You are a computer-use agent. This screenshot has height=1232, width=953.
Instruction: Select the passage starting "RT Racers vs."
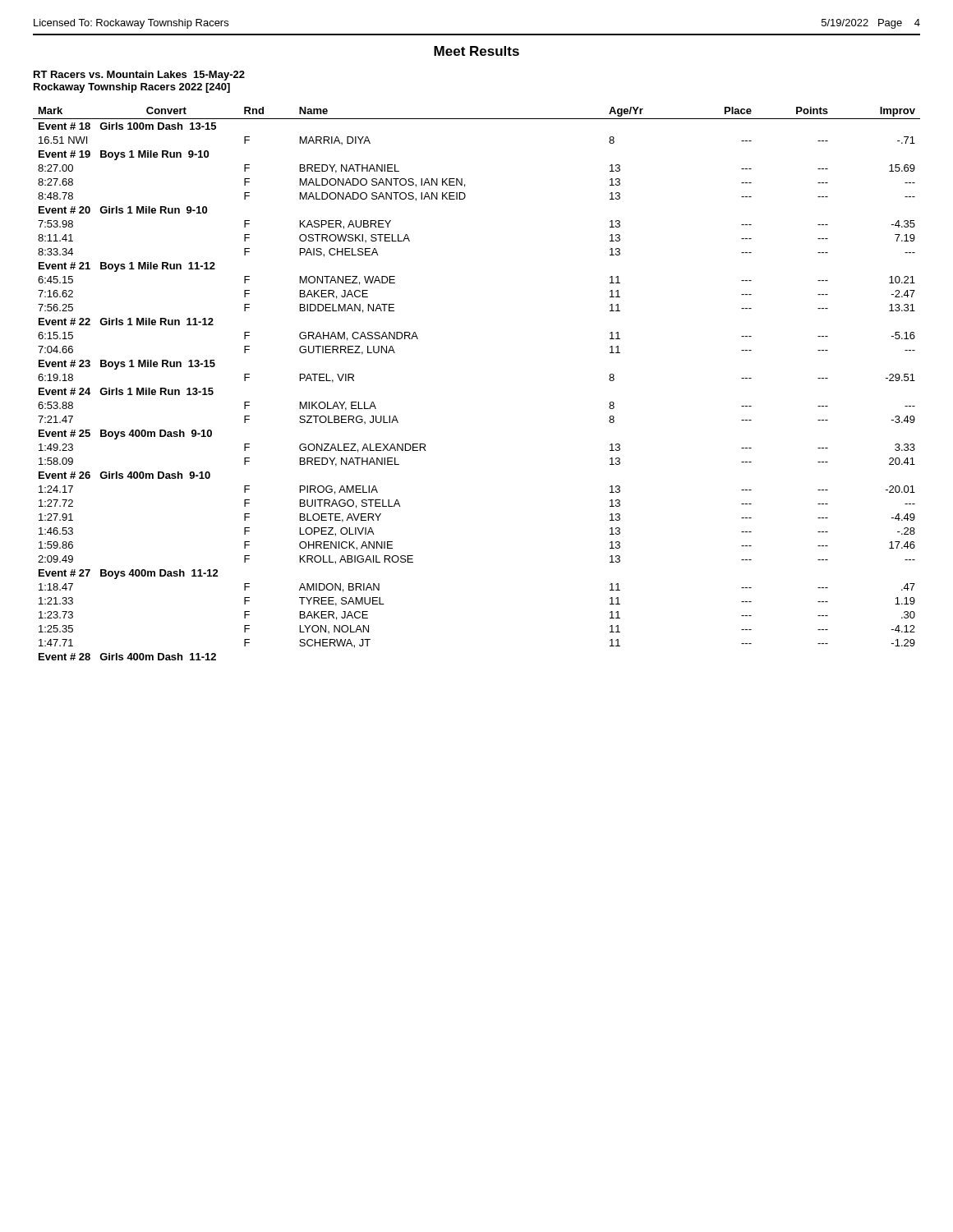point(139,80)
